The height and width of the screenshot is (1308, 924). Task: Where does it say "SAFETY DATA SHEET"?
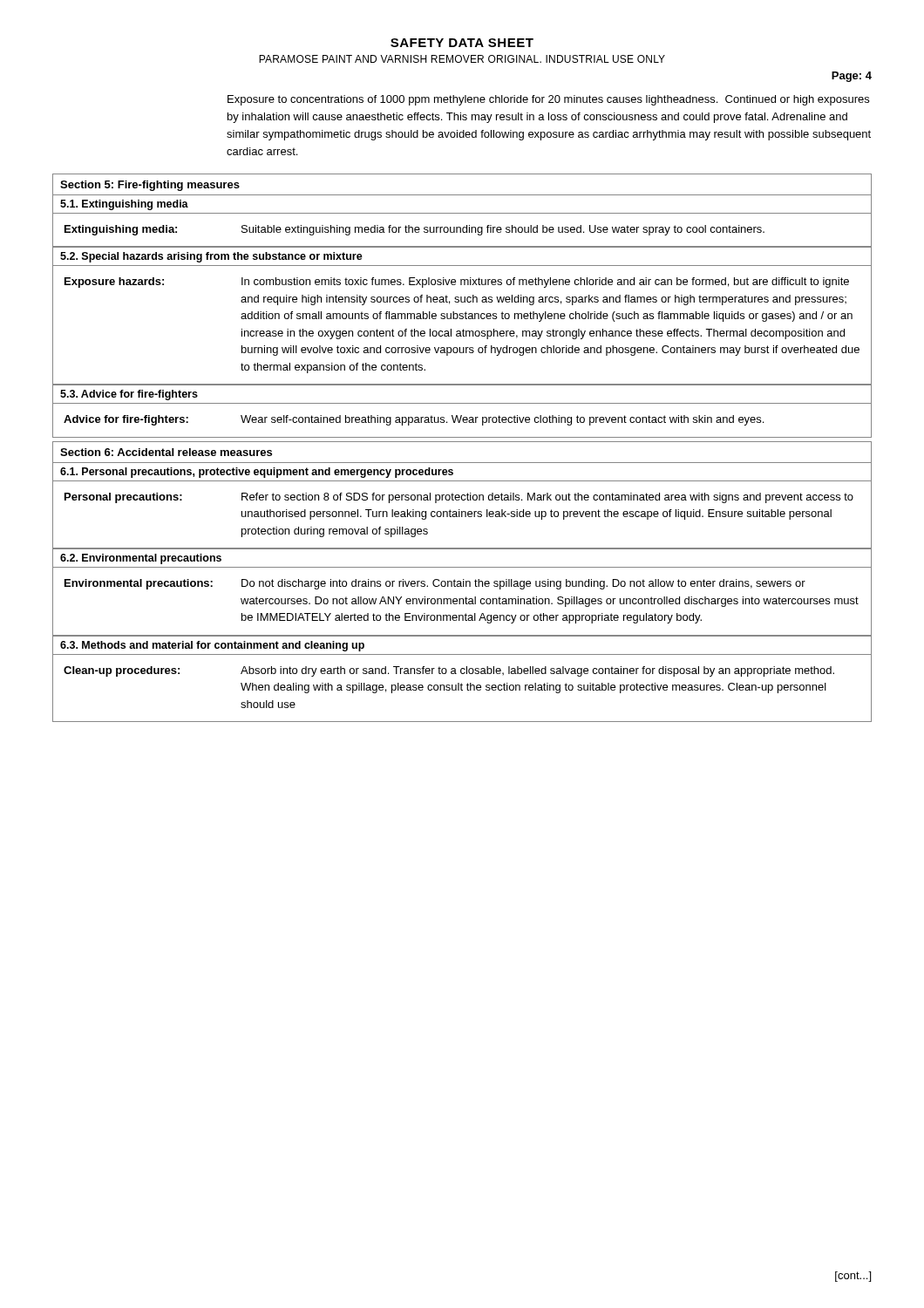[462, 42]
